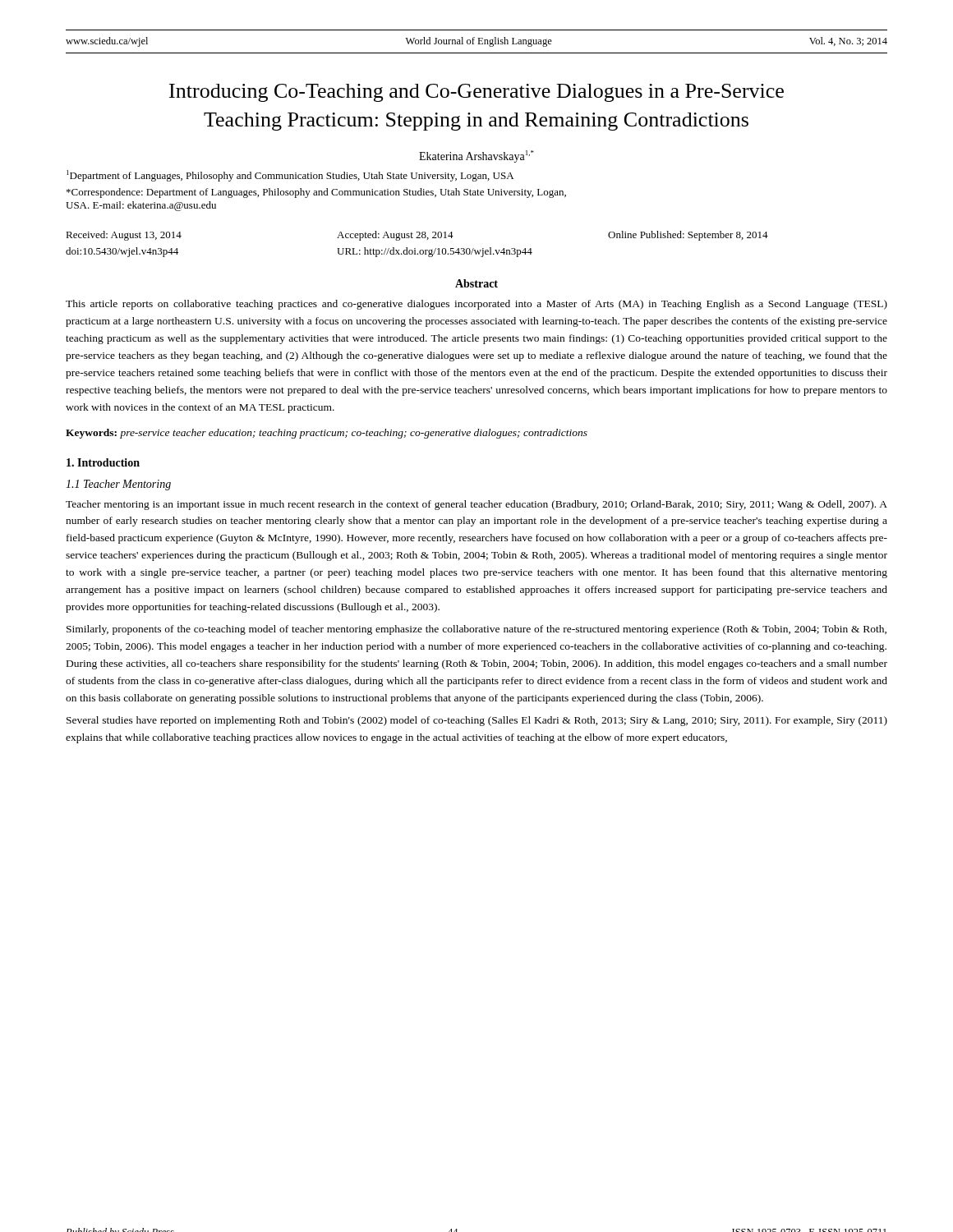953x1232 pixels.
Task: Select the text block containing "1Department of Languages, Philosophy"
Action: click(290, 175)
